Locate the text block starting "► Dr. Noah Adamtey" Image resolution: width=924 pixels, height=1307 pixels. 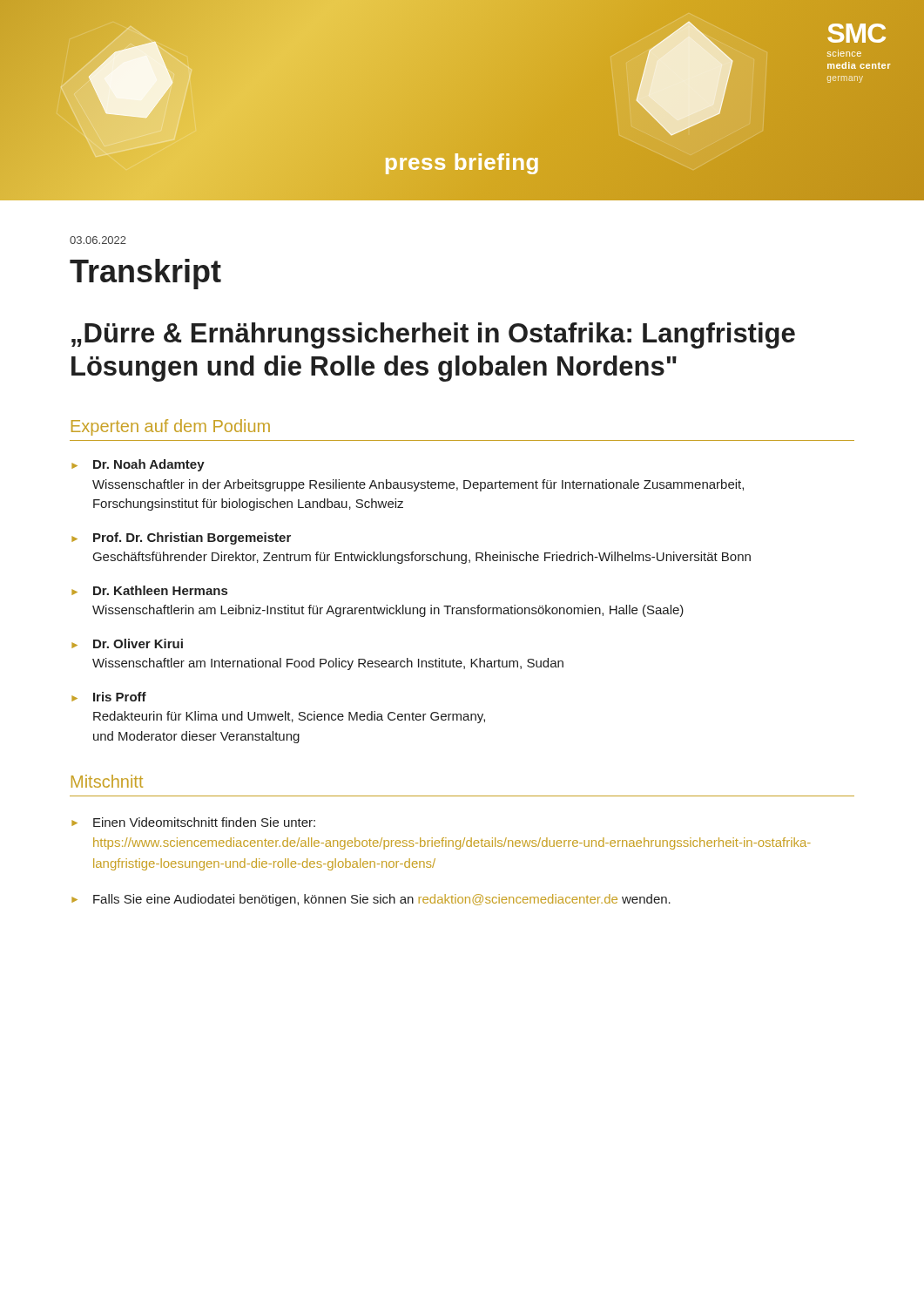click(462, 484)
